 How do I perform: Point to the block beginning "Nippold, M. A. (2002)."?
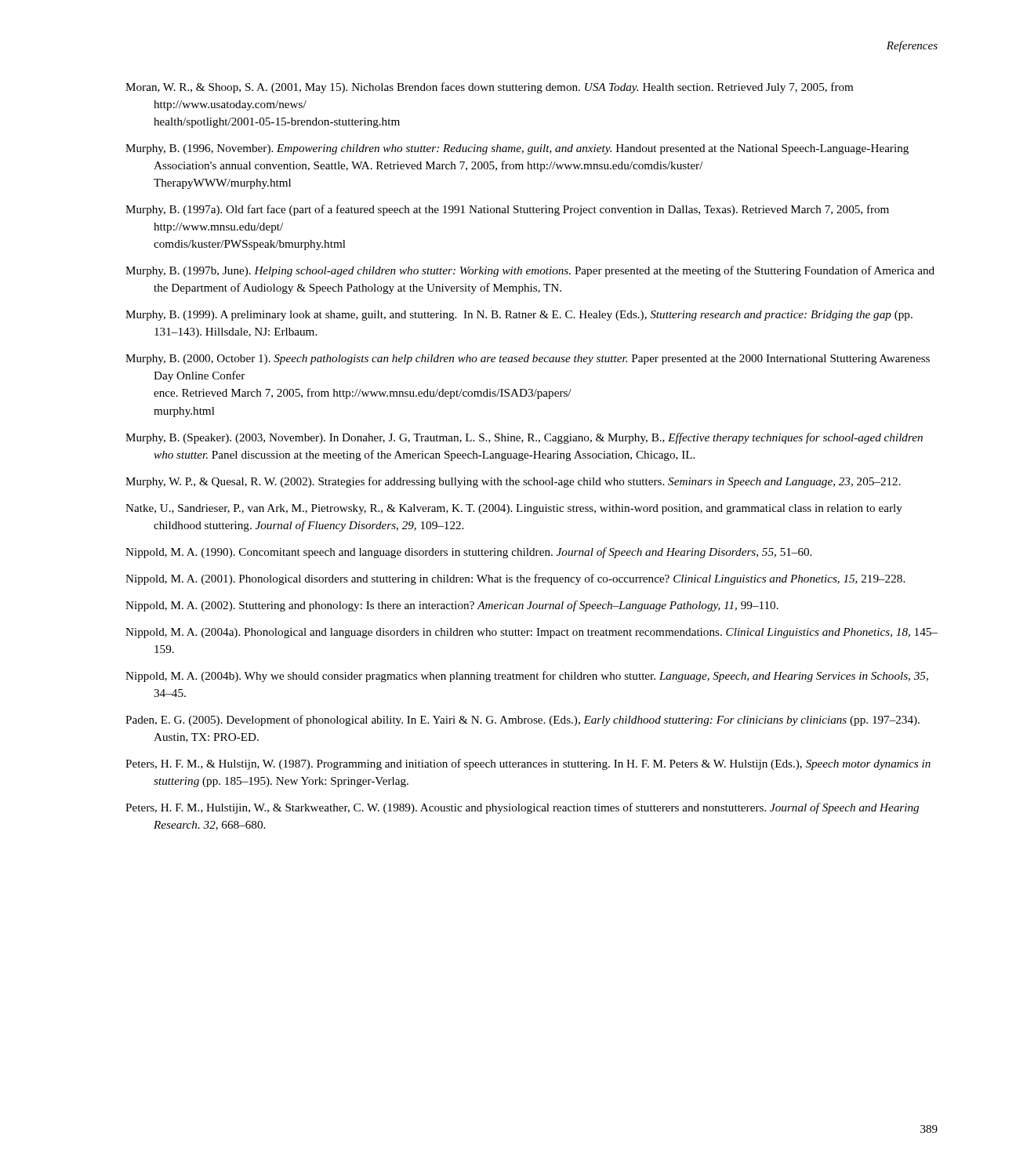pos(452,605)
